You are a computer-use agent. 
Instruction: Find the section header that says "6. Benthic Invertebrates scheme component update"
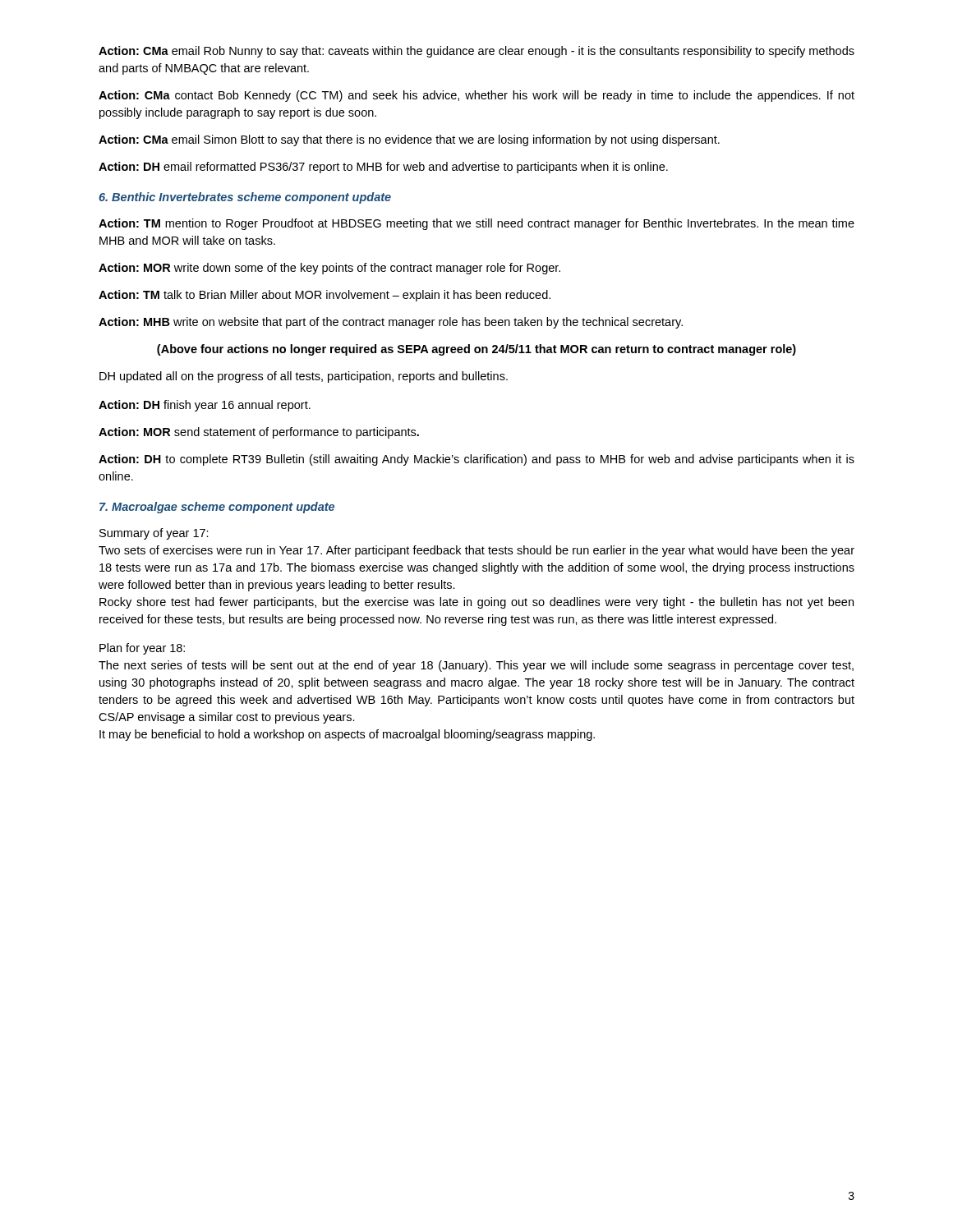245,197
